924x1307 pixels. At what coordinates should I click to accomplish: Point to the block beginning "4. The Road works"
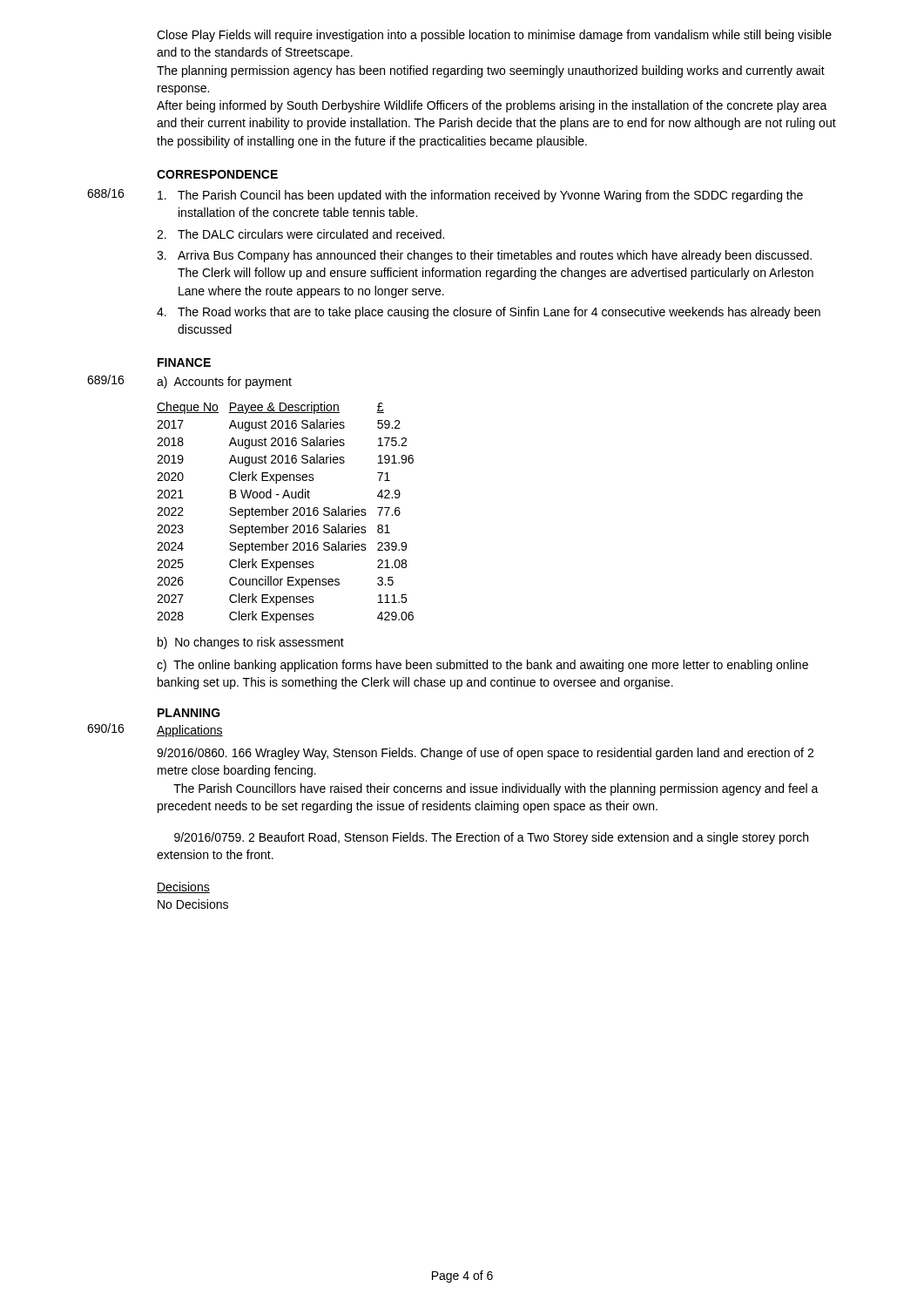click(x=496, y=321)
